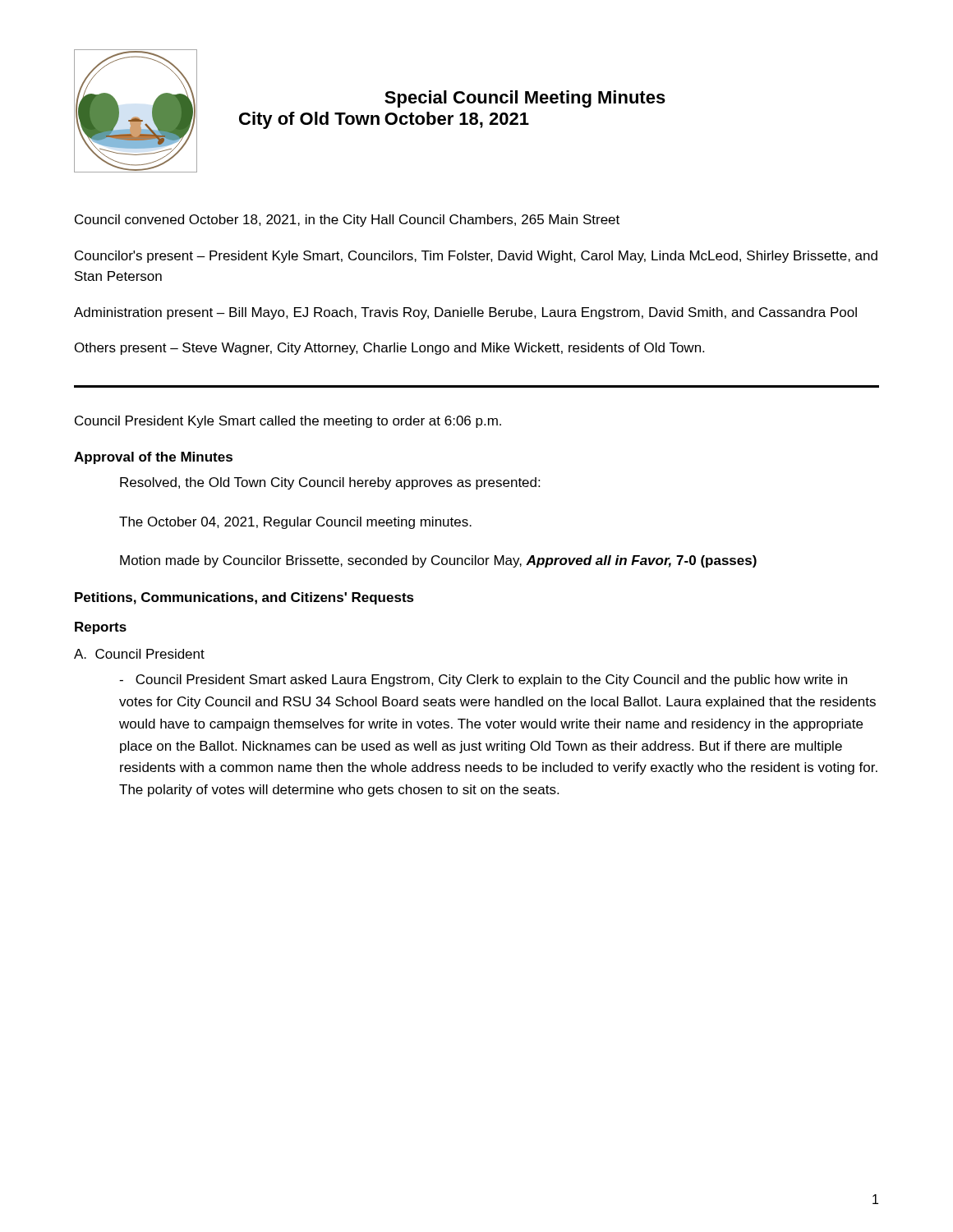953x1232 pixels.
Task: Find the block on this page that starts "- Council President Smart asked Laura Engstrom, City"
Action: coord(499,735)
